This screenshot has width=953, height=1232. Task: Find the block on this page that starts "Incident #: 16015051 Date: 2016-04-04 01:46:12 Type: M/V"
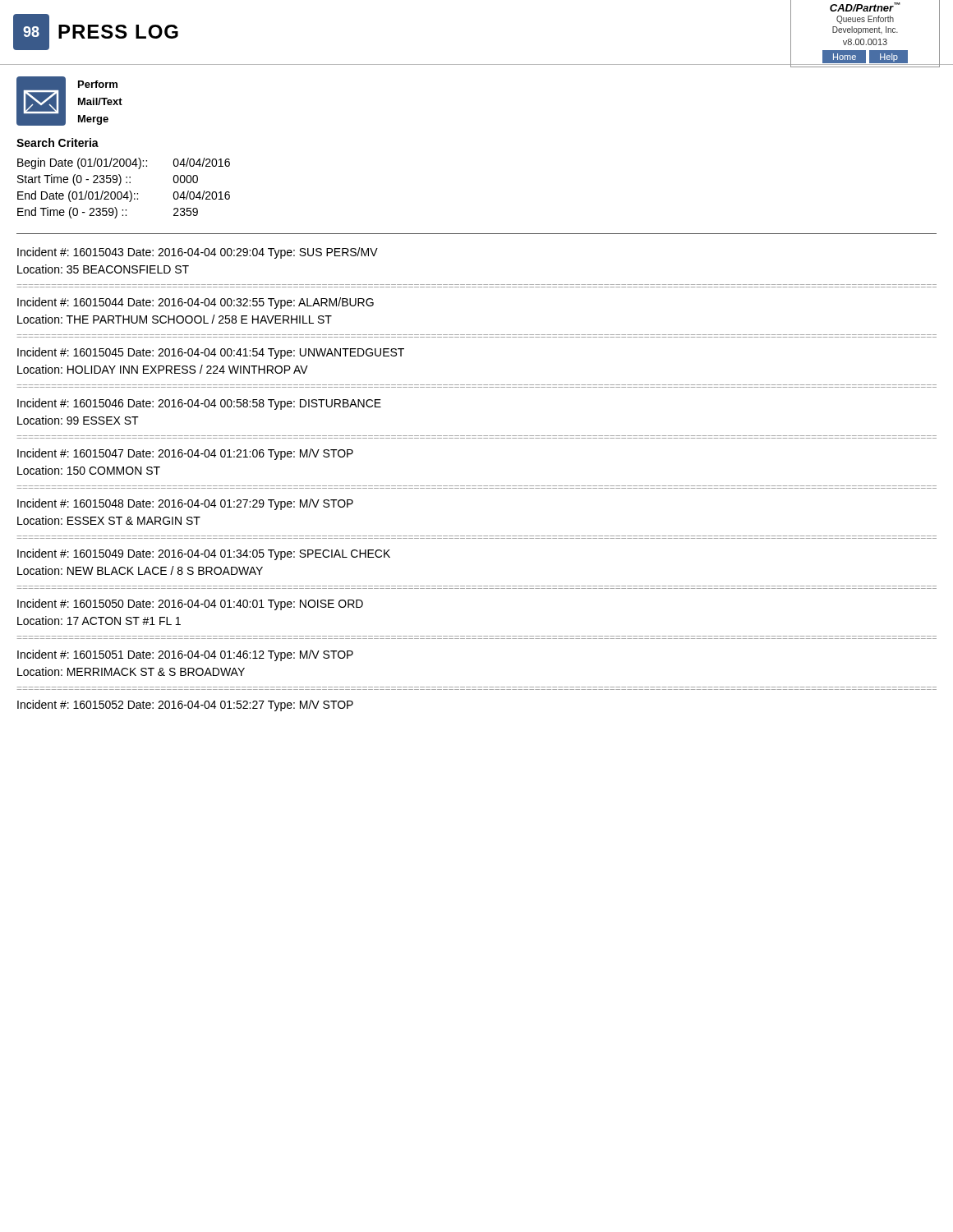point(185,663)
